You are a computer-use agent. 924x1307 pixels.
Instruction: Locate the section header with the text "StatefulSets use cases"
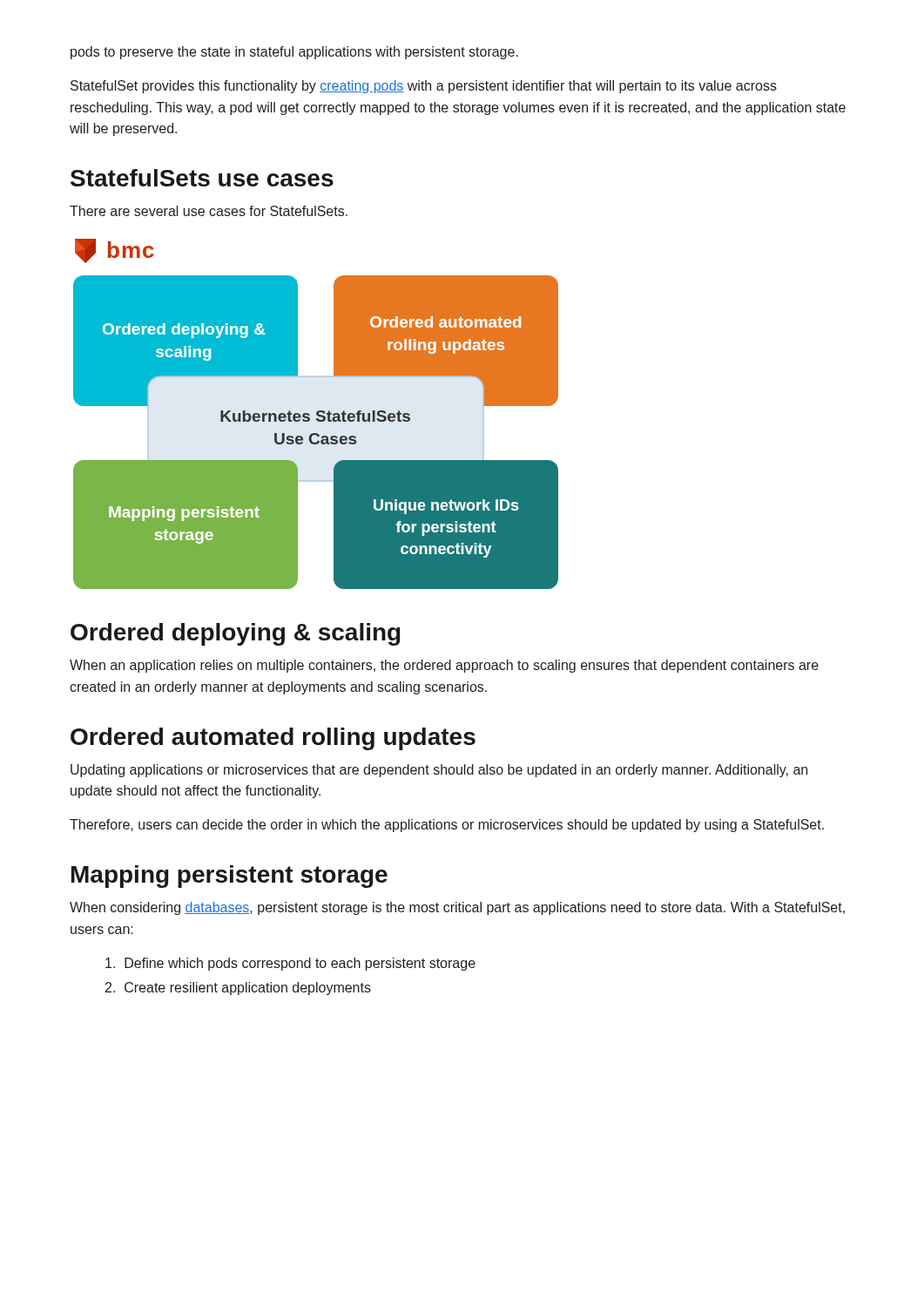[x=202, y=178]
